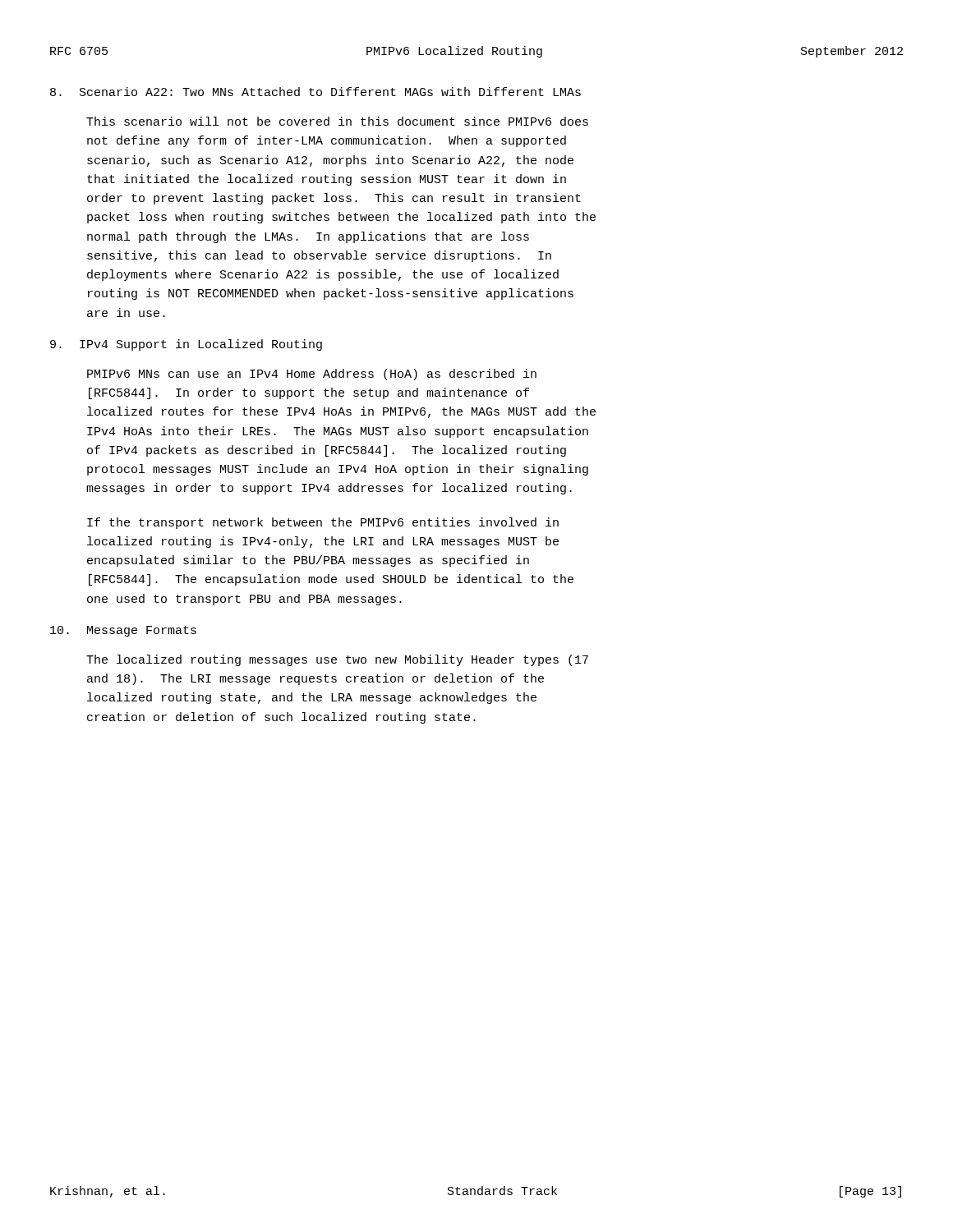The width and height of the screenshot is (953, 1232).
Task: Navigate to the region starting "8. Scenario A22:"
Action: [x=315, y=93]
